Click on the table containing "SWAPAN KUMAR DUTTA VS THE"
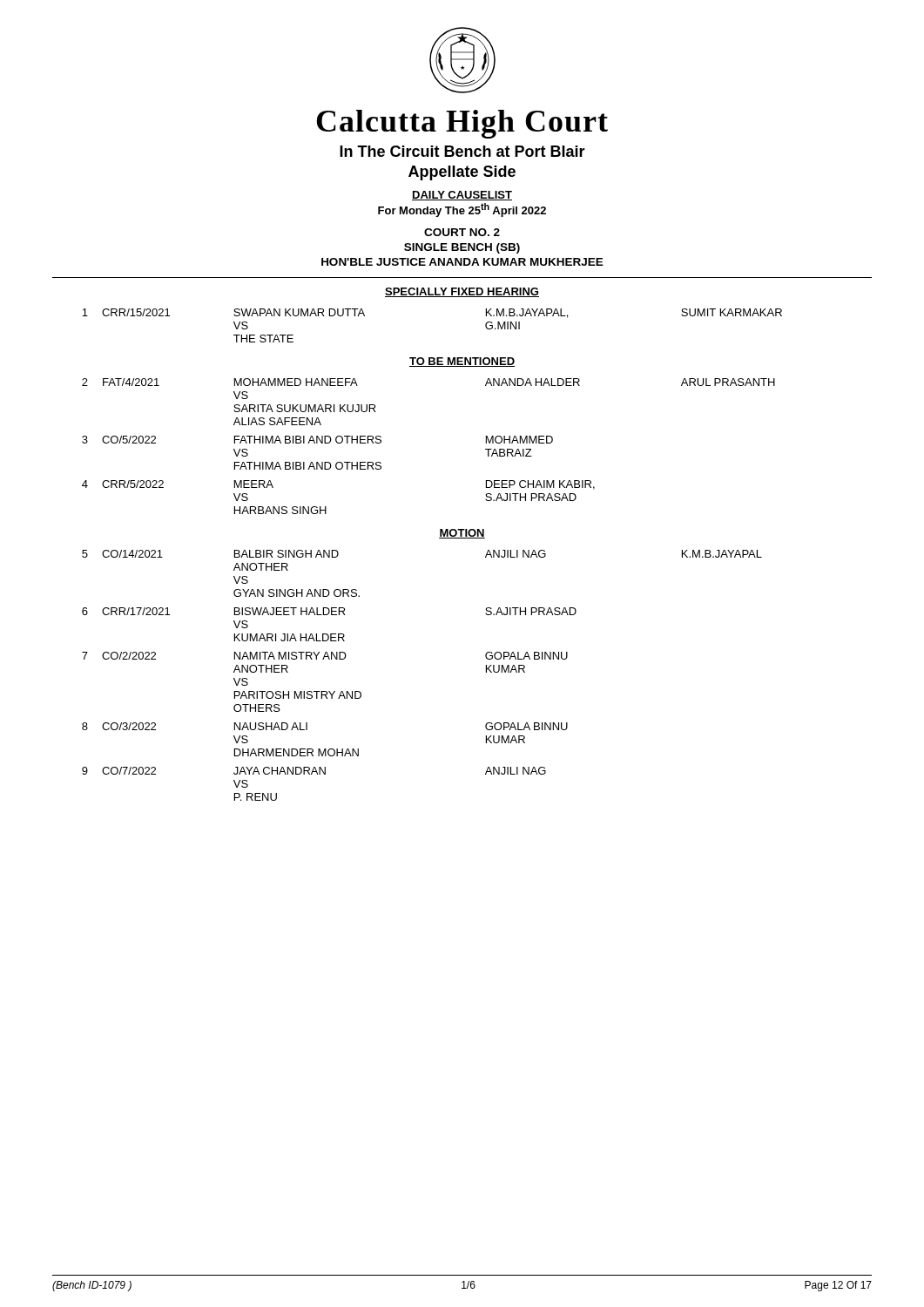Viewport: 924px width, 1307px height. click(x=462, y=326)
